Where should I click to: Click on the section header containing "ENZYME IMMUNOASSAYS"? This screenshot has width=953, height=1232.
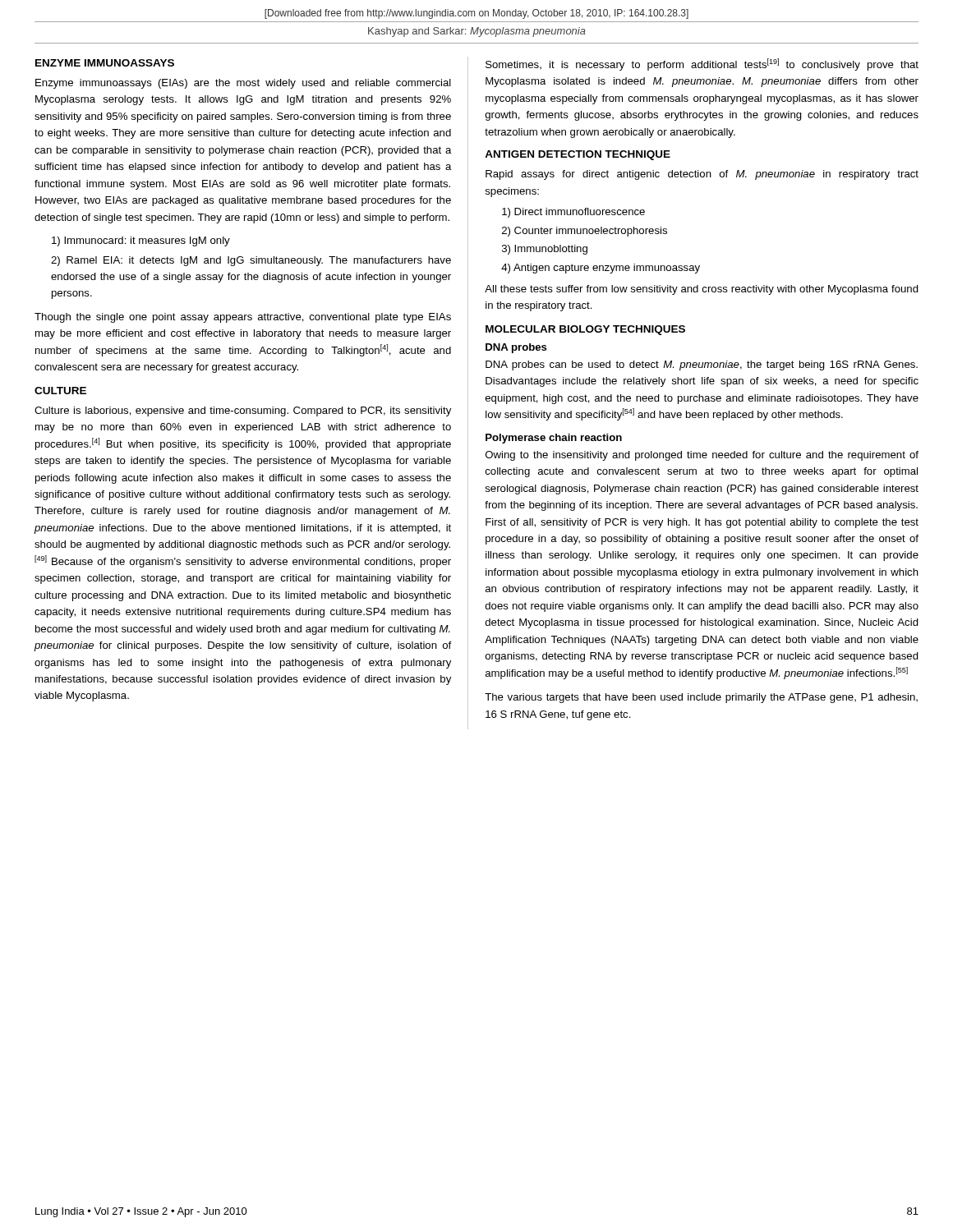(105, 63)
